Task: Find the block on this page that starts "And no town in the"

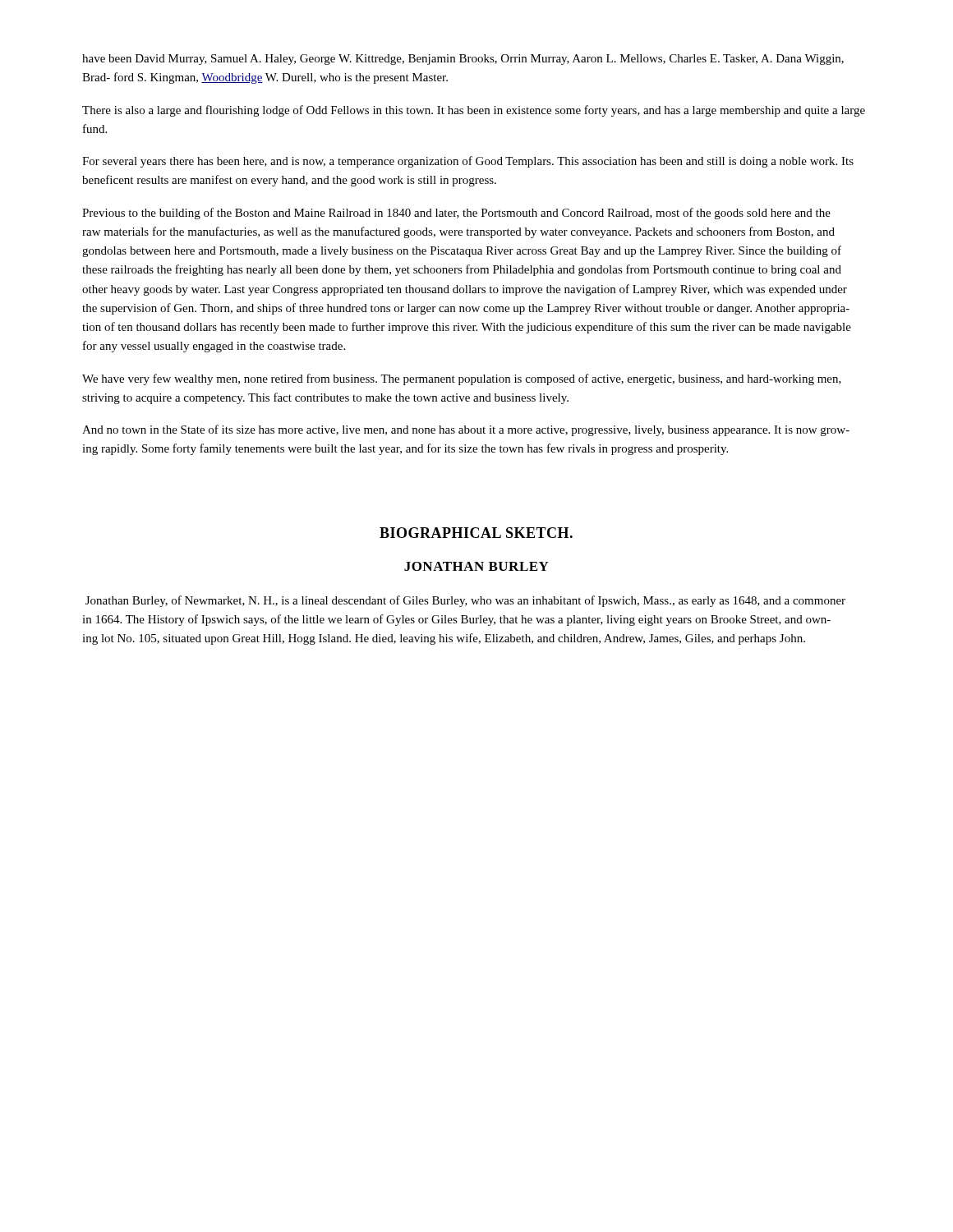Action: coord(466,439)
